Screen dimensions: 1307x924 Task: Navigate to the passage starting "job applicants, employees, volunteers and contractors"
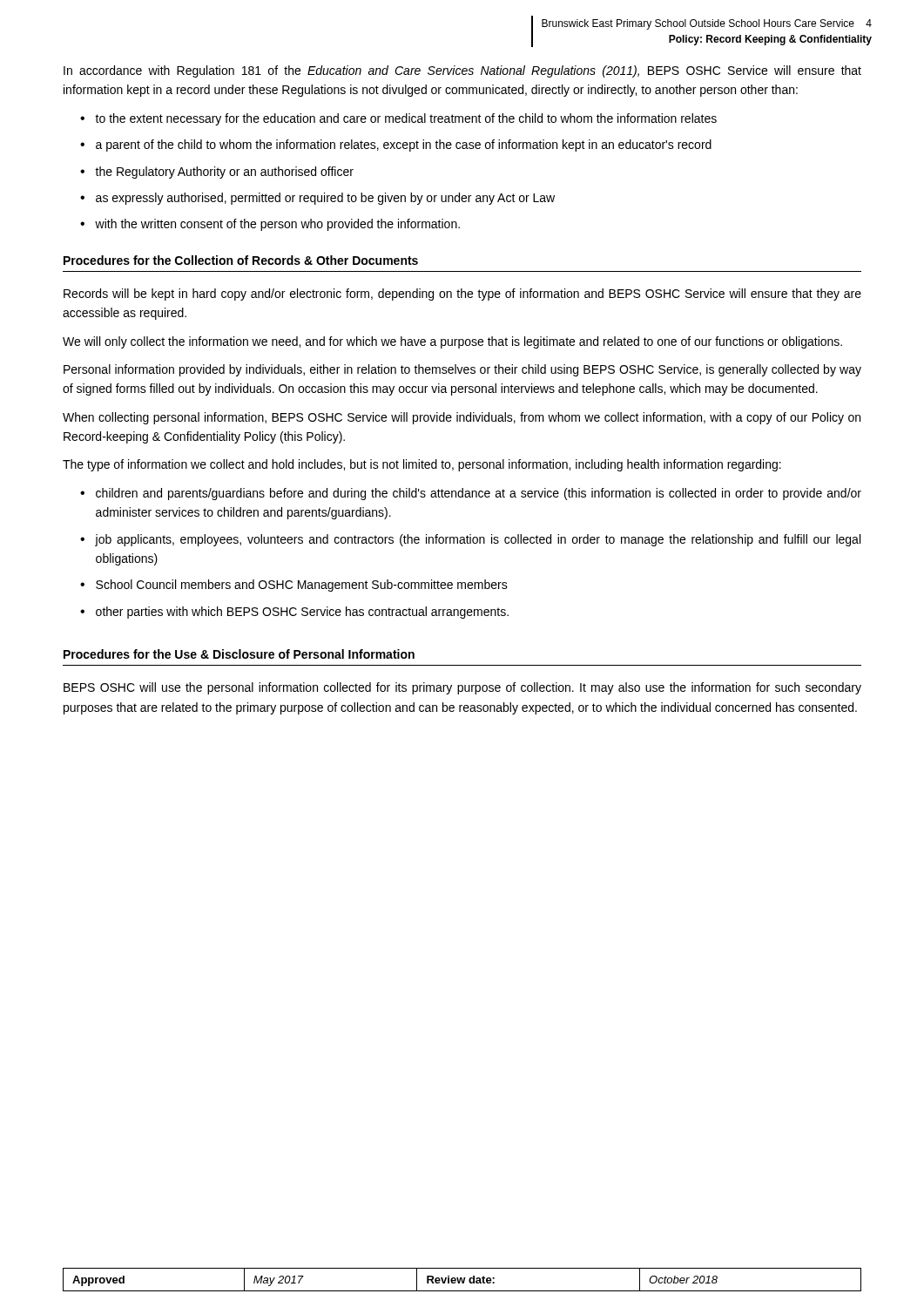point(478,549)
